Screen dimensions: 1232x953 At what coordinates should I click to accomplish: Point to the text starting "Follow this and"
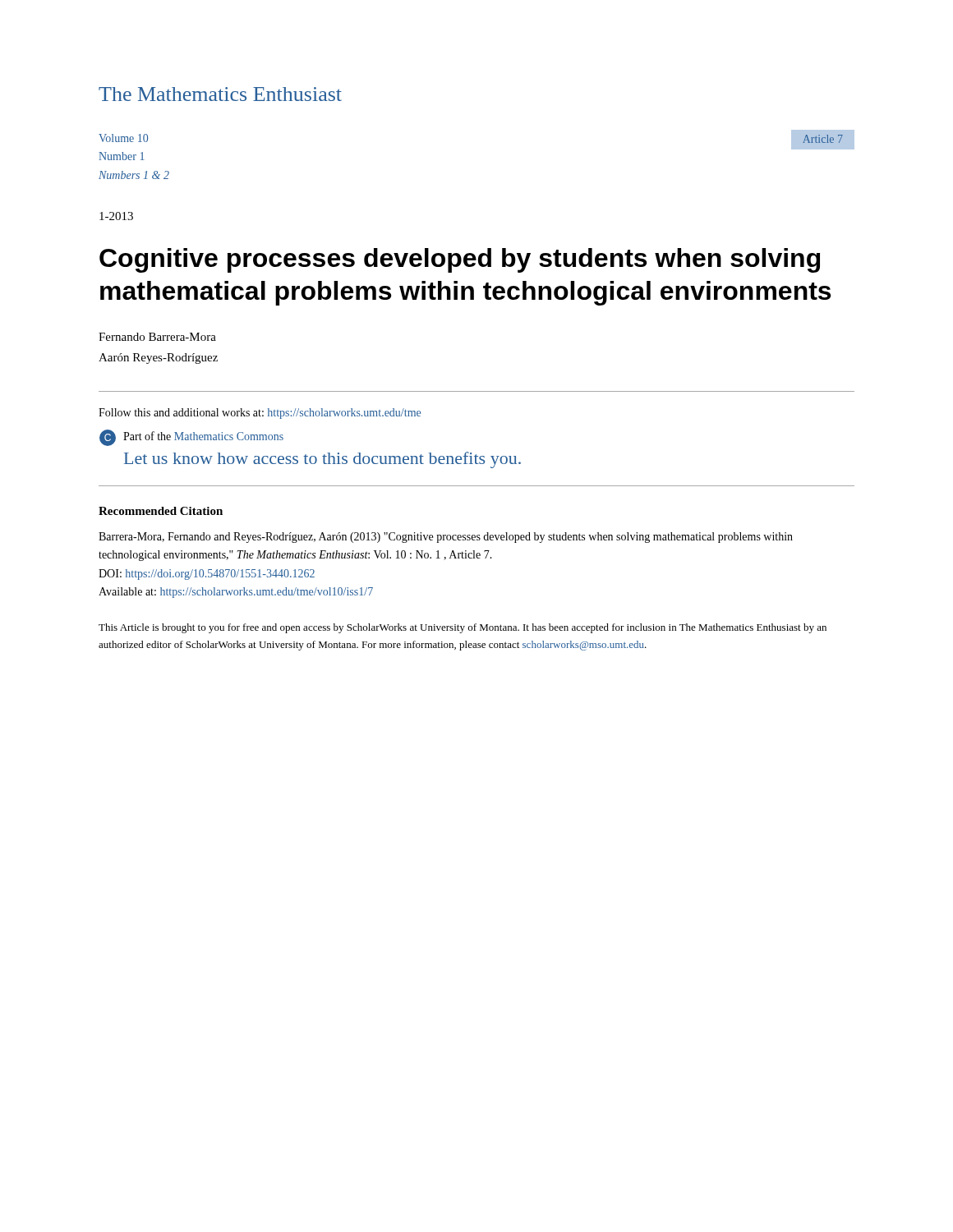click(x=260, y=413)
